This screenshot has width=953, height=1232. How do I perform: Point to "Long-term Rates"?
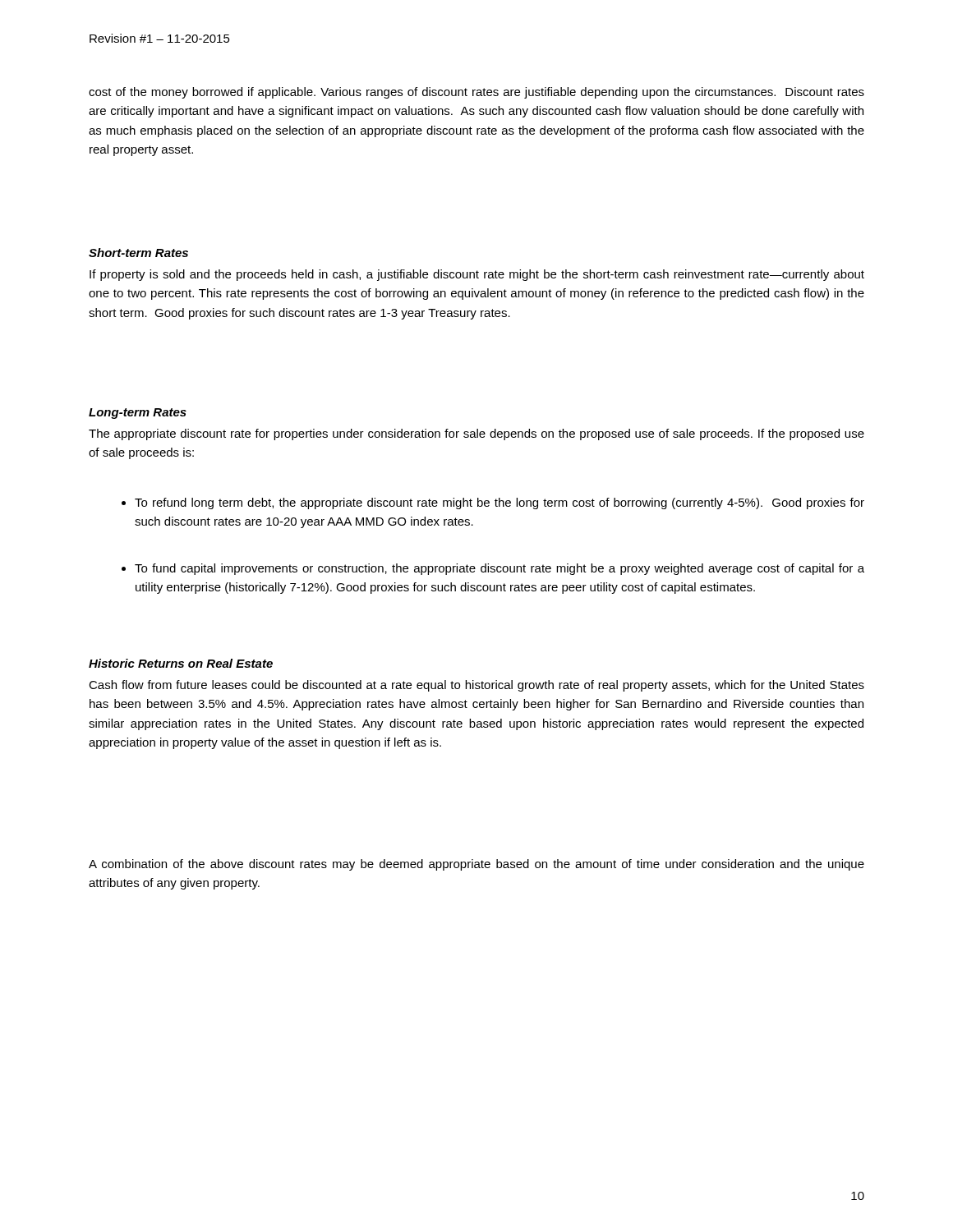point(138,412)
